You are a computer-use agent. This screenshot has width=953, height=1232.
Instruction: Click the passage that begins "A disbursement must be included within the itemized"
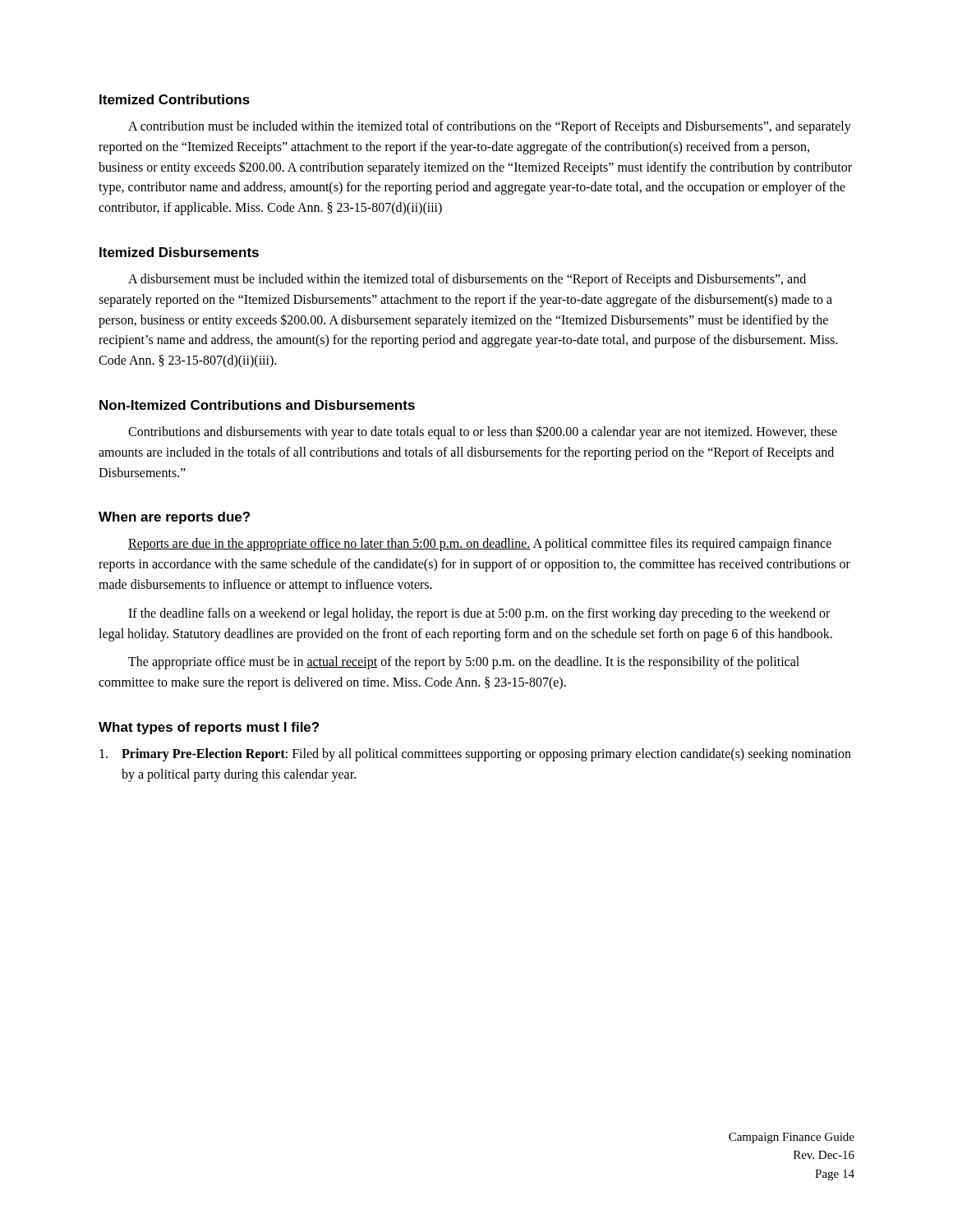click(x=476, y=320)
